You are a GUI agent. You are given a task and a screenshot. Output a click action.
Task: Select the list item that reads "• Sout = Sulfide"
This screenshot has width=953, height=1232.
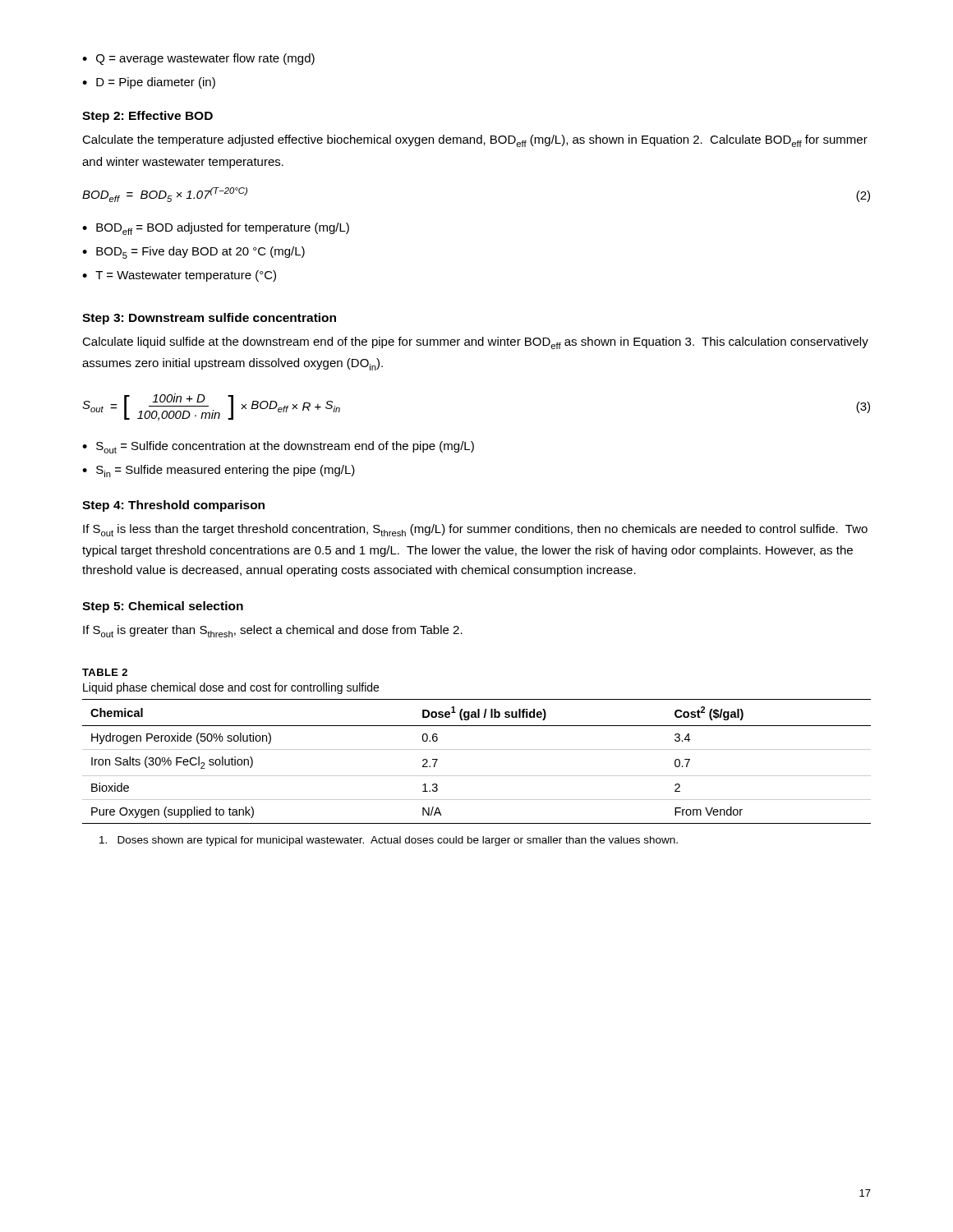point(278,447)
